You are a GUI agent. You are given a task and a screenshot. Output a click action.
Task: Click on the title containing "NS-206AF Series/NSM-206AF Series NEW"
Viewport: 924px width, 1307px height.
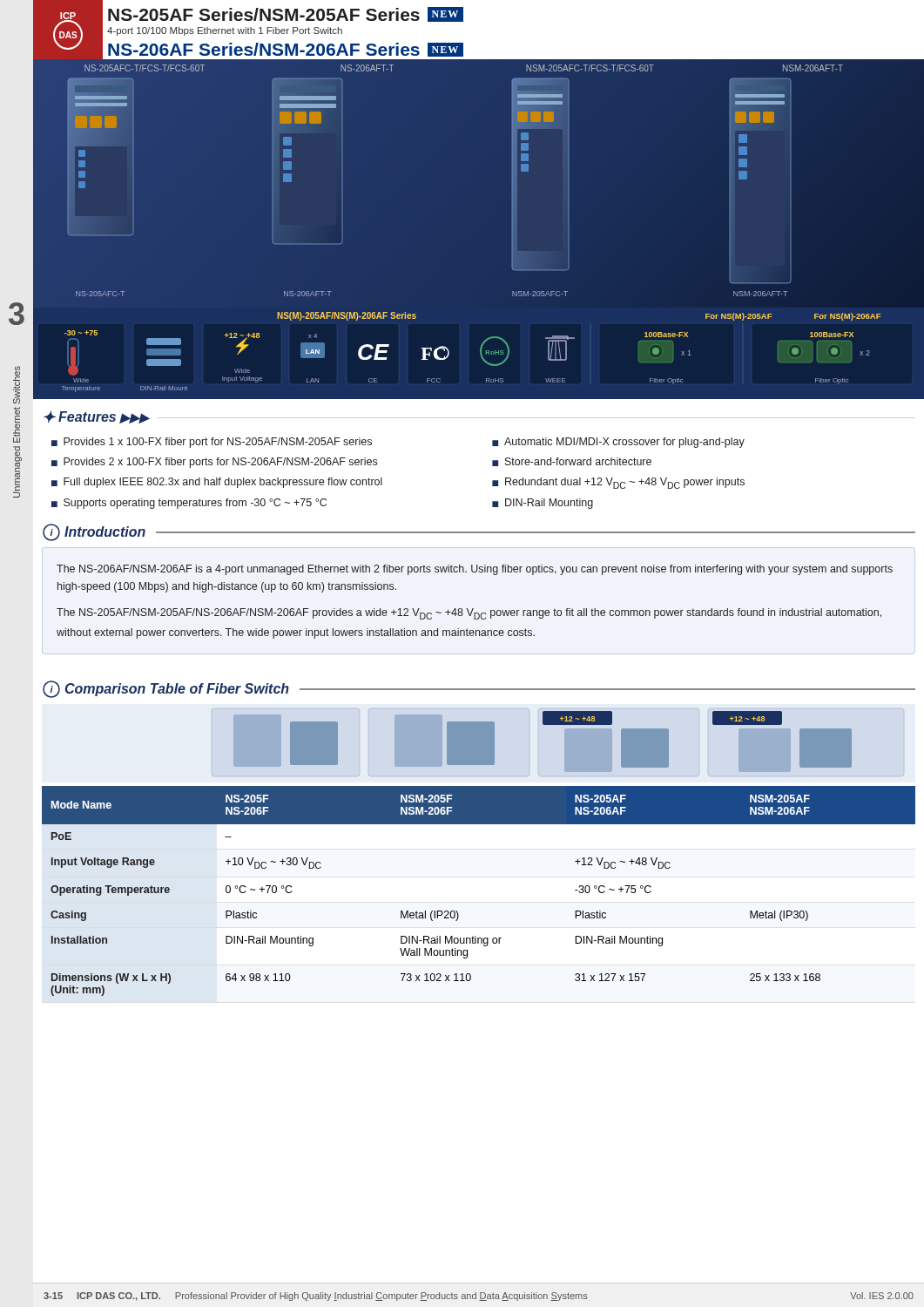(285, 49)
